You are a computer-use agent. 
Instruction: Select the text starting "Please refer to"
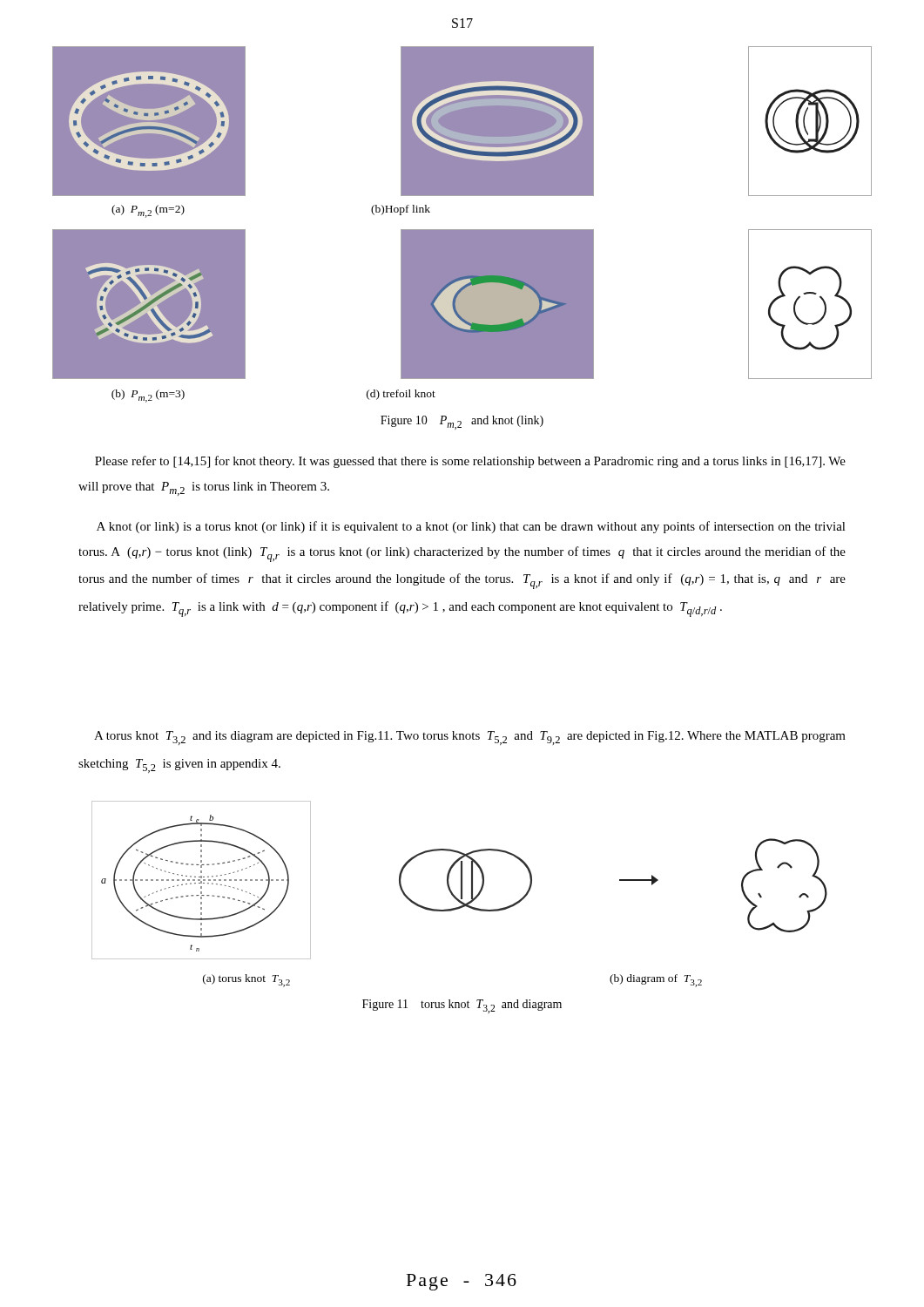(x=462, y=475)
